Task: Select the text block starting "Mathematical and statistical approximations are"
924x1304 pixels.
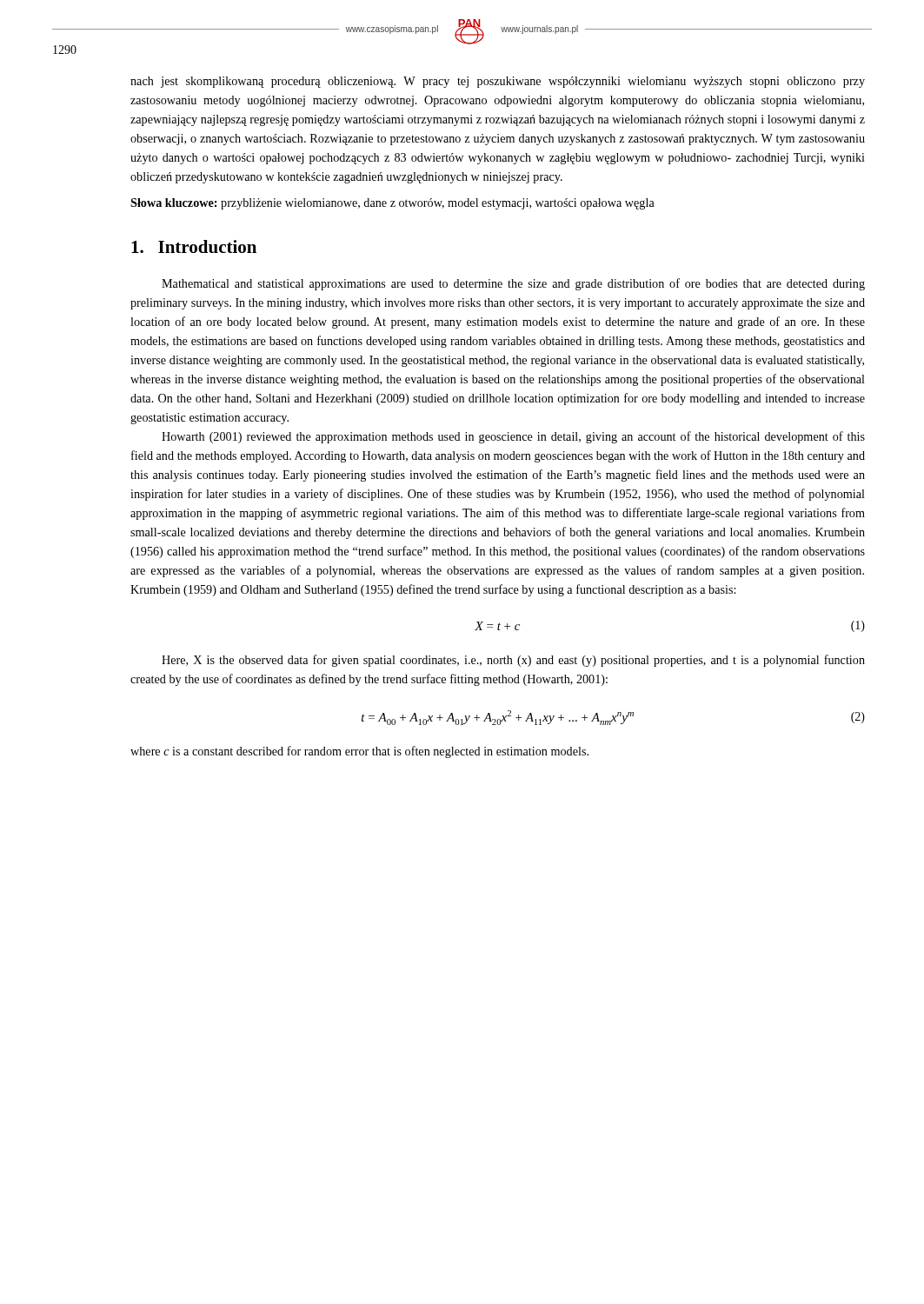Action: pyautogui.click(x=498, y=350)
